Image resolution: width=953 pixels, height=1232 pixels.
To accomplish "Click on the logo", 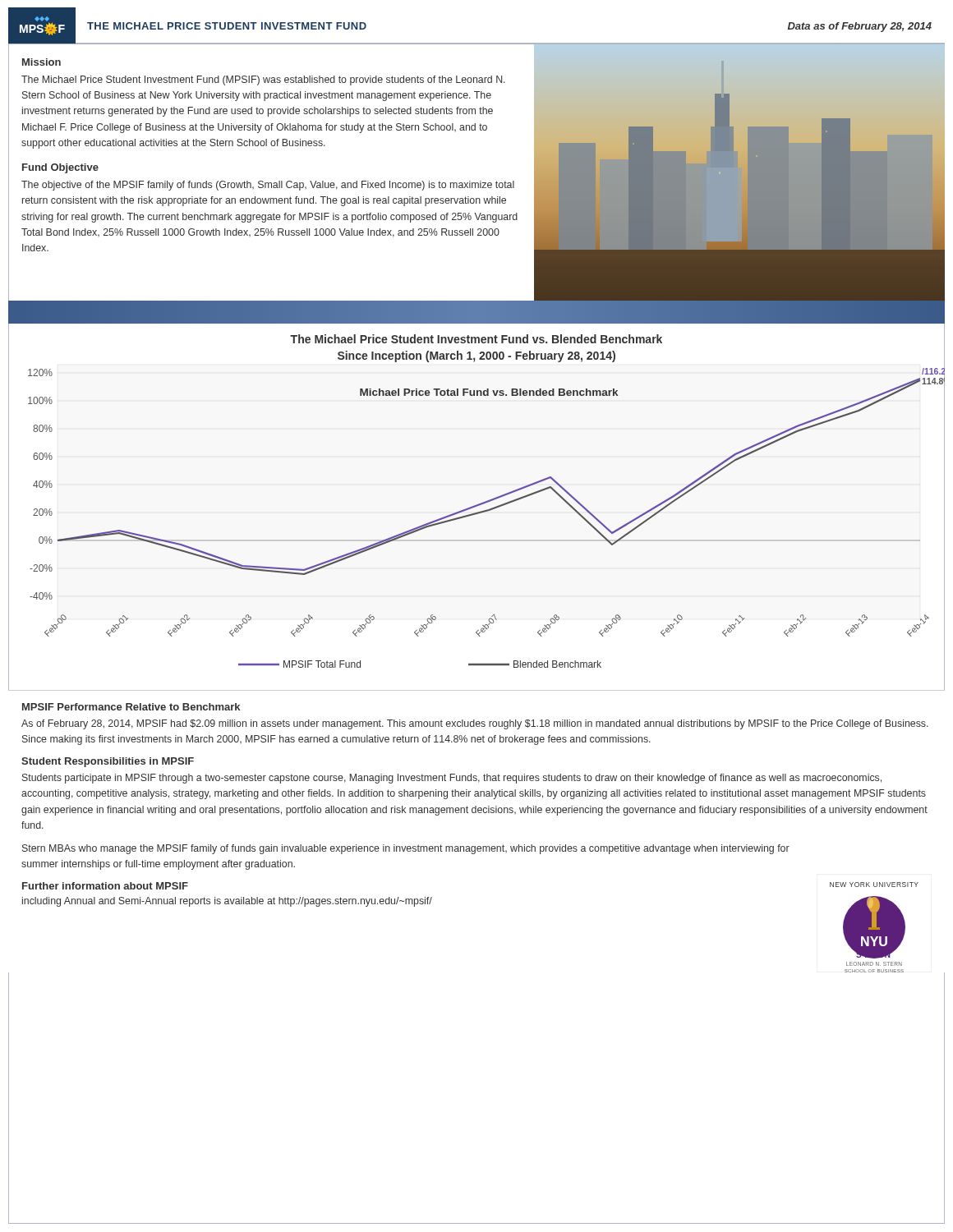I will [x=874, y=923].
